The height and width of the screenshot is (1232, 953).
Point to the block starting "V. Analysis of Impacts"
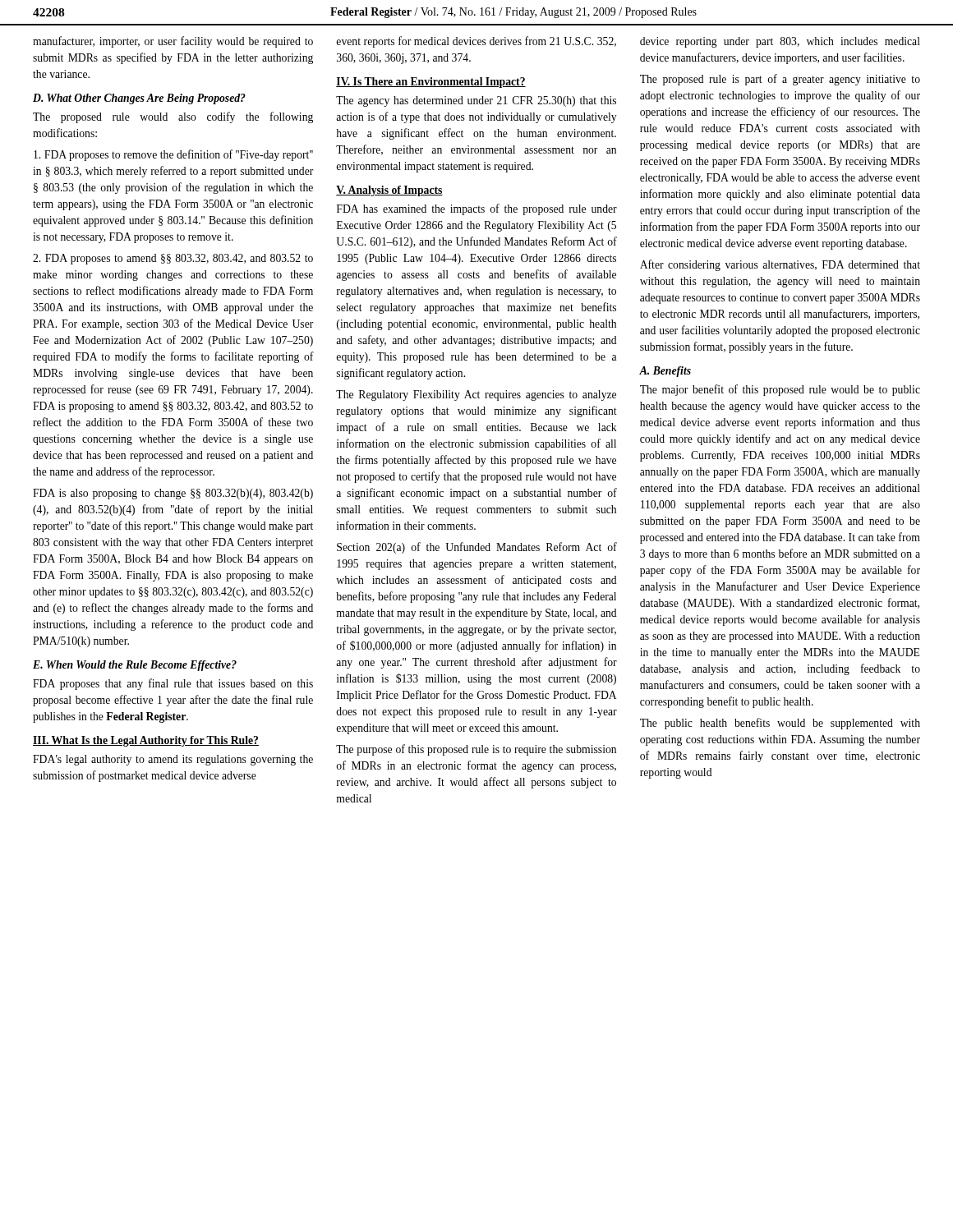click(x=389, y=190)
